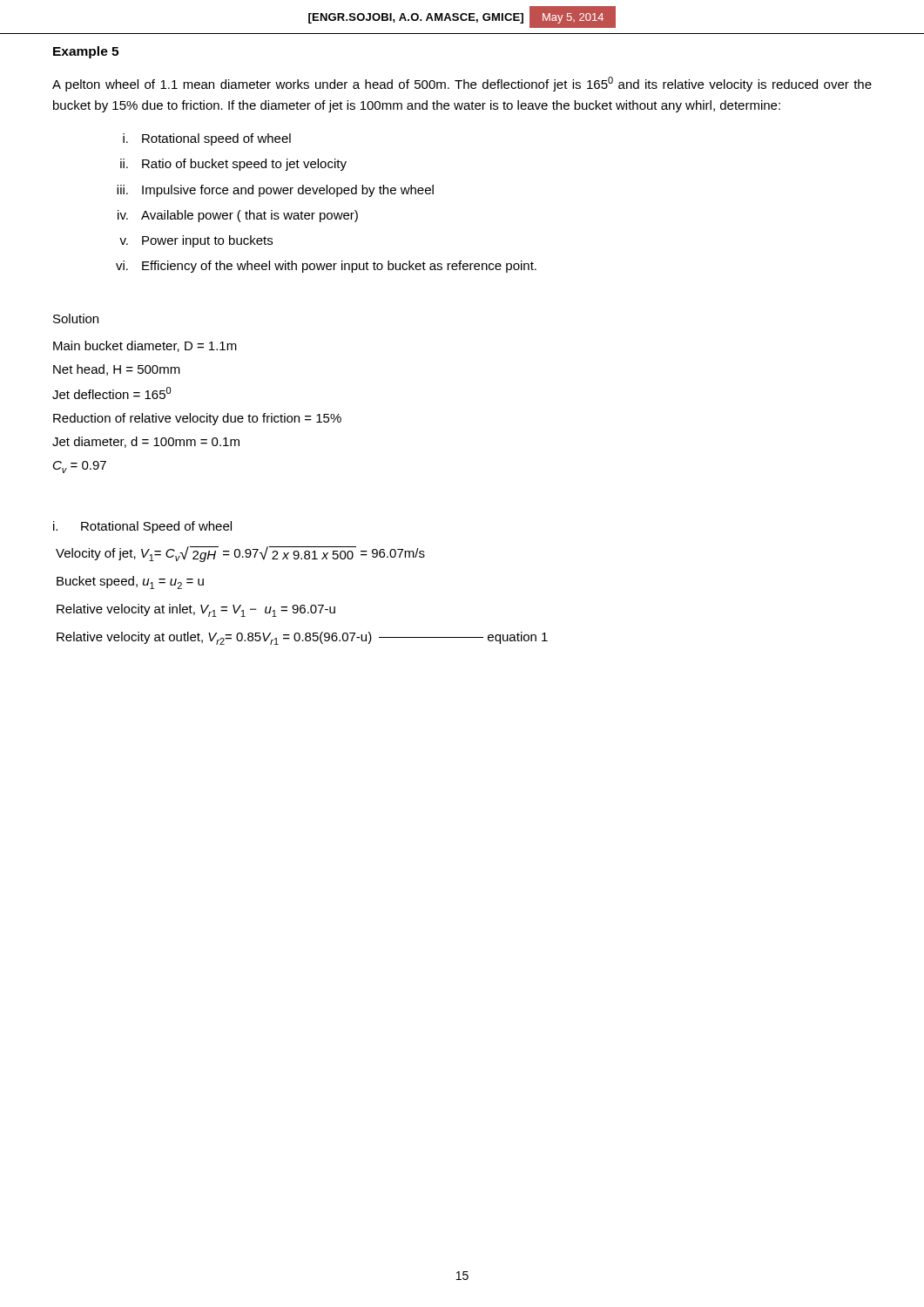Click on the list item that says "iii. Impulsive force and power developed by the"
The image size is (924, 1307).
tap(263, 189)
